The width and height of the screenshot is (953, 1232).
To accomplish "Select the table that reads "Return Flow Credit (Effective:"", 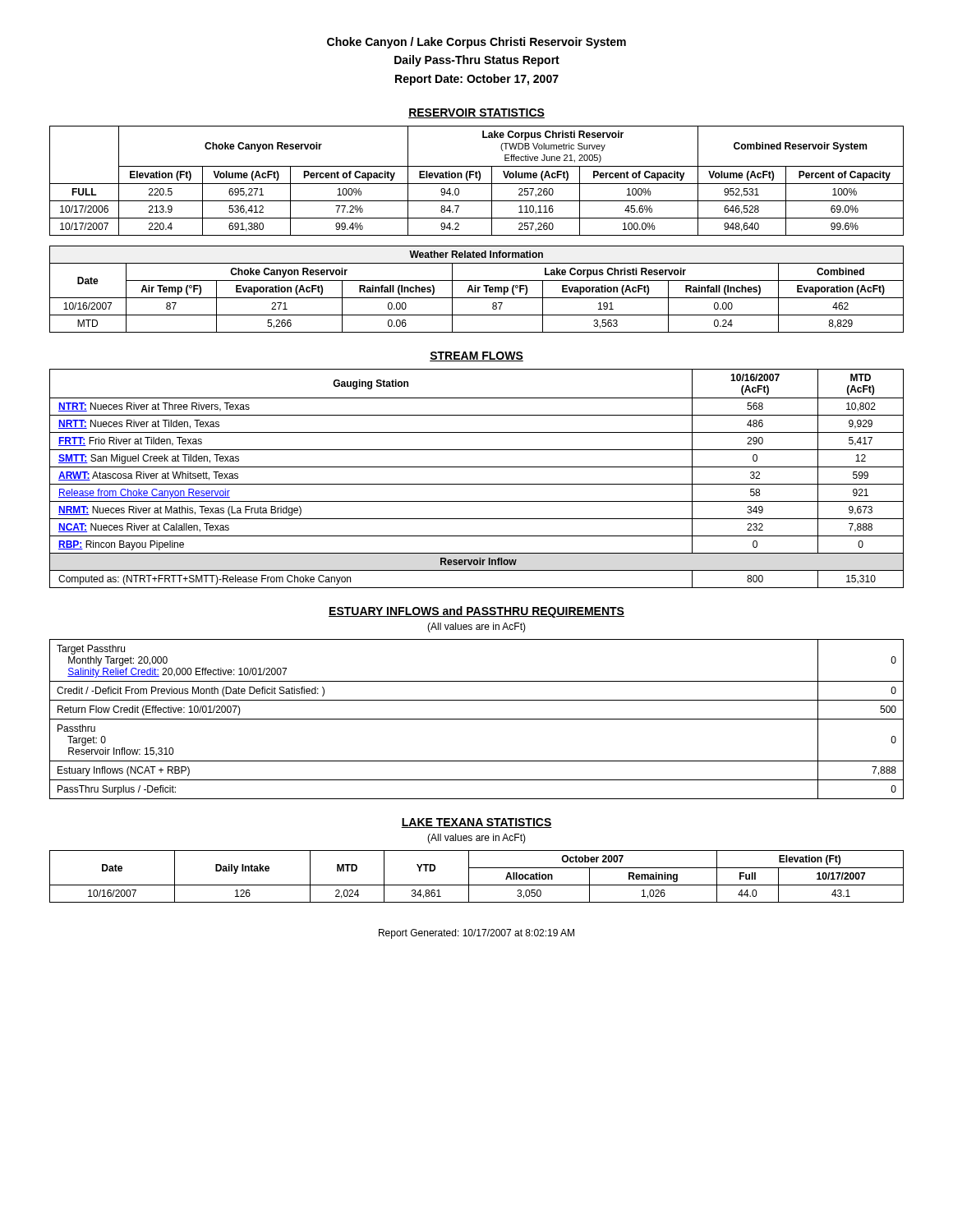I will click(476, 719).
